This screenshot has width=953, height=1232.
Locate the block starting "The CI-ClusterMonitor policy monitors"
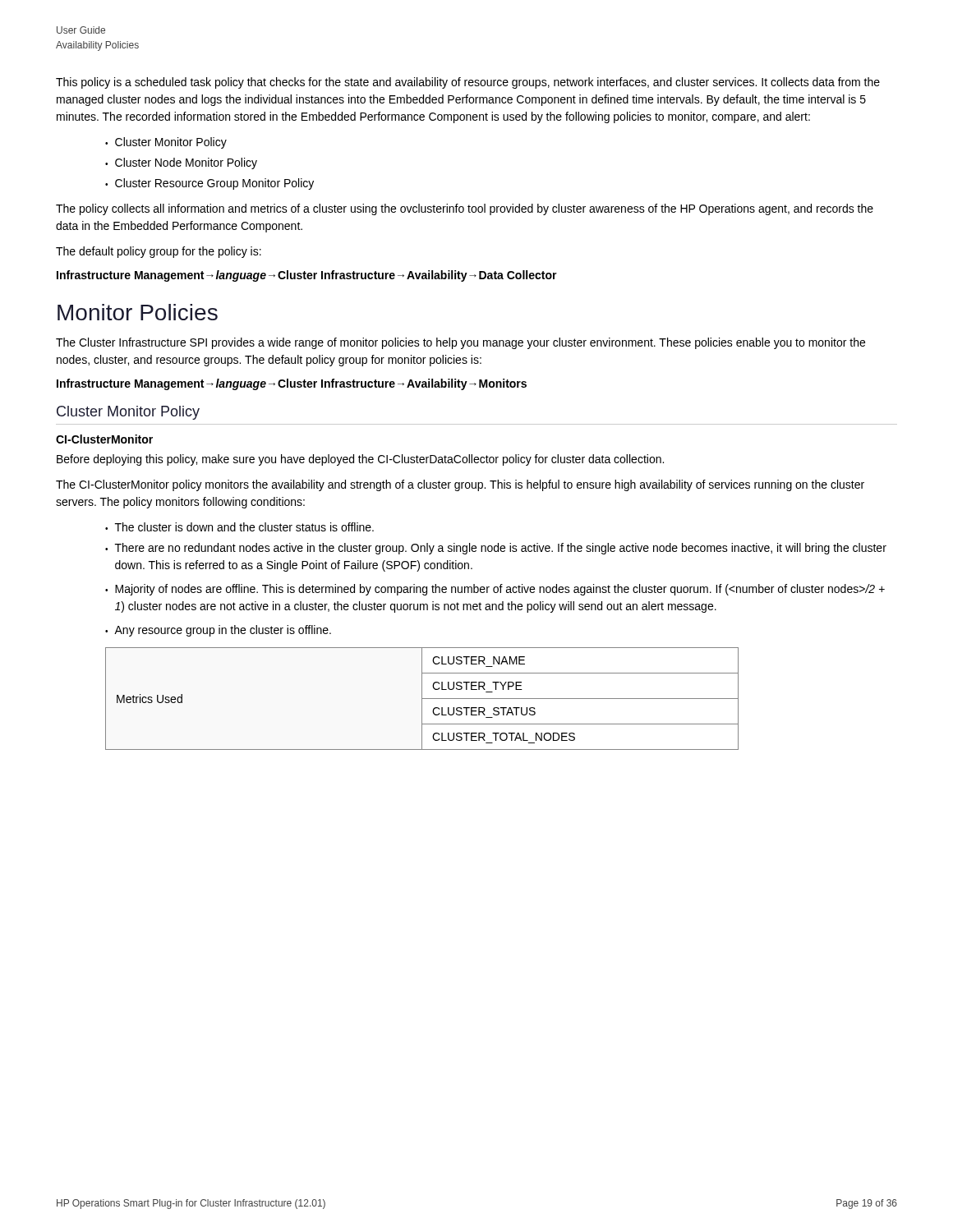tap(460, 493)
